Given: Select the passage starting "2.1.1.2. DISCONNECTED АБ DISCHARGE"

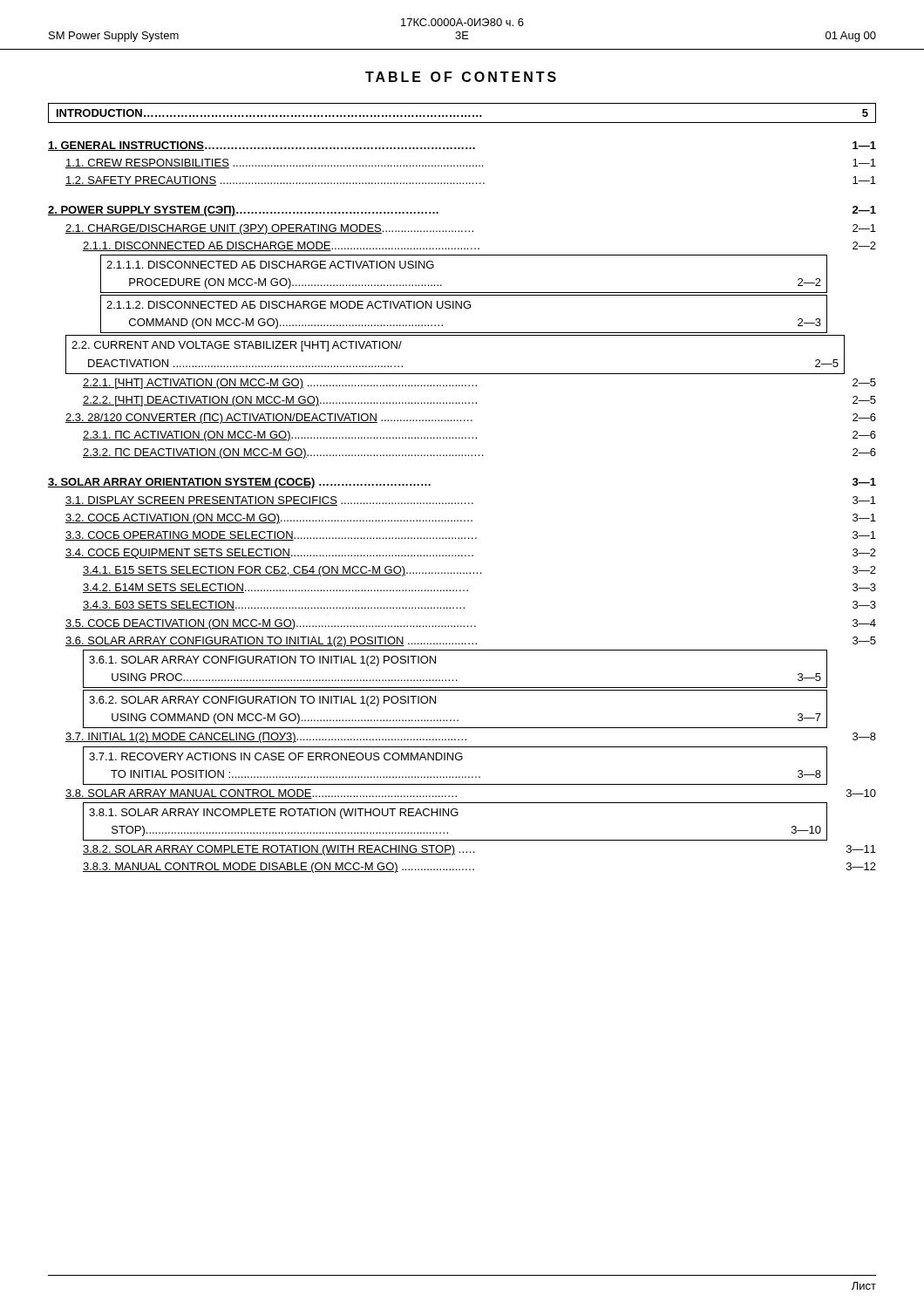Looking at the screenshot, I should click(x=464, y=314).
